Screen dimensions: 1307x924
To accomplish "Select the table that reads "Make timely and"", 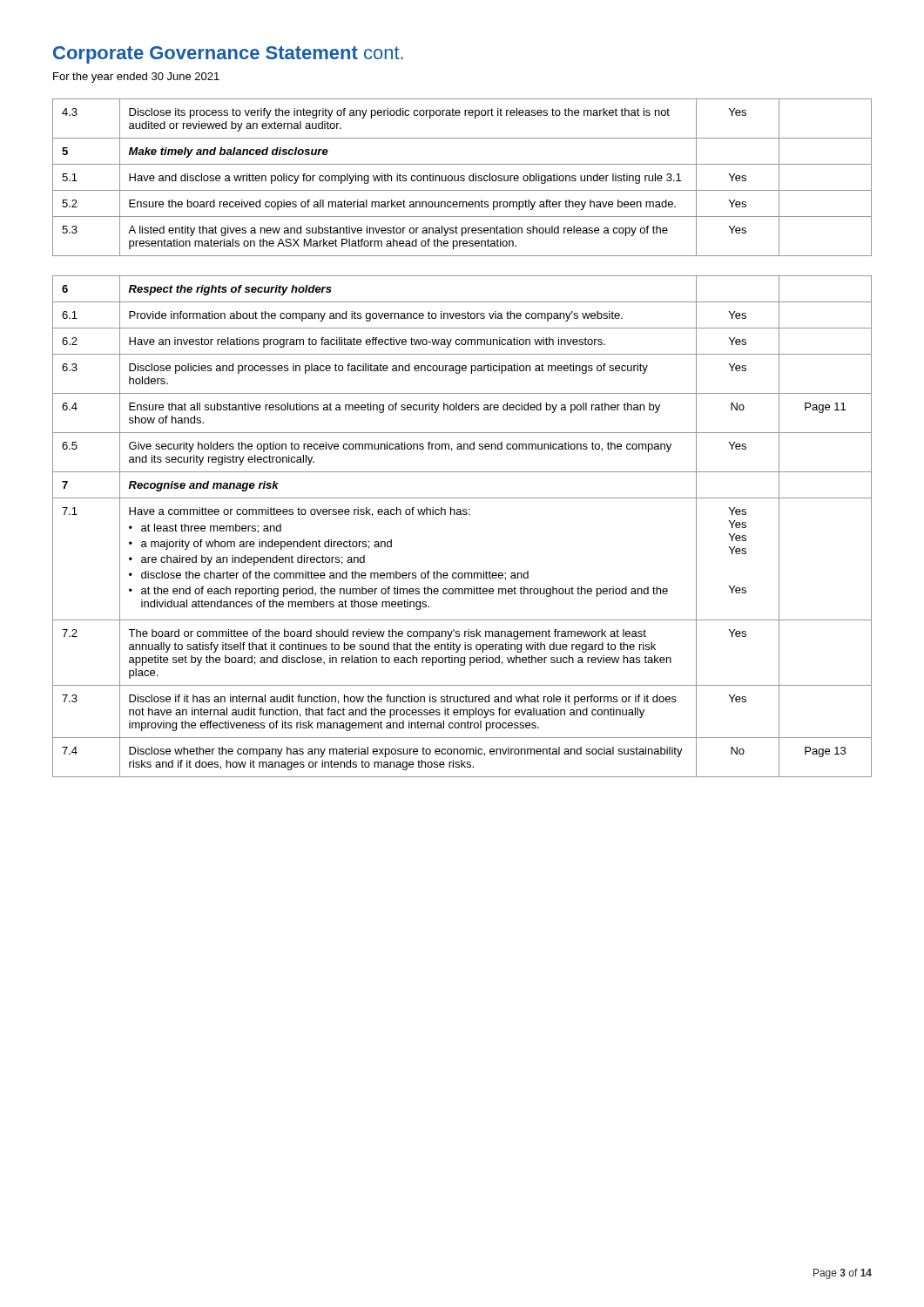I will point(462,177).
